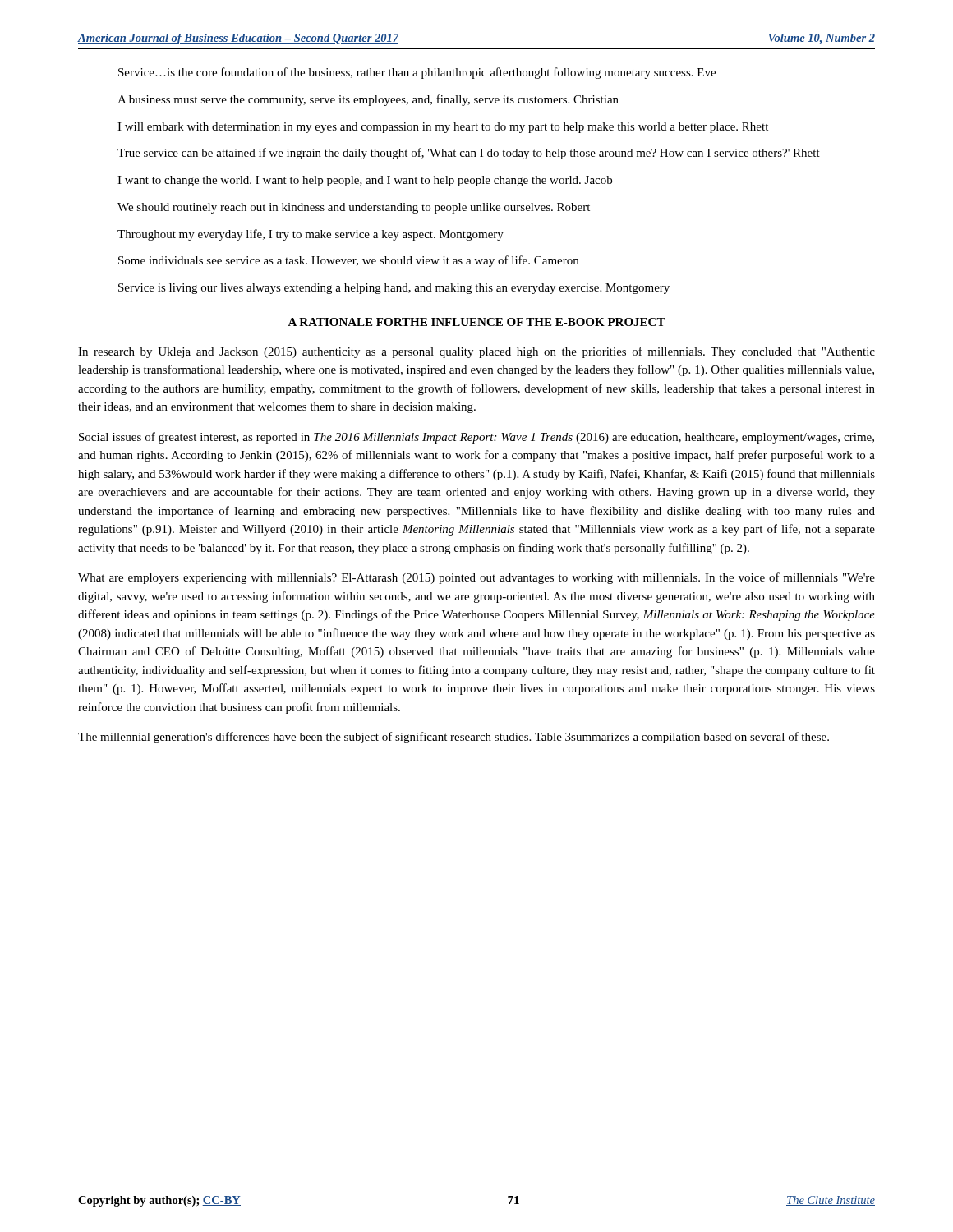Select the element starting "A RATIONALE FORTHE"
Image resolution: width=953 pixels, height=1232 pixels.
click(x=476, y=322)
